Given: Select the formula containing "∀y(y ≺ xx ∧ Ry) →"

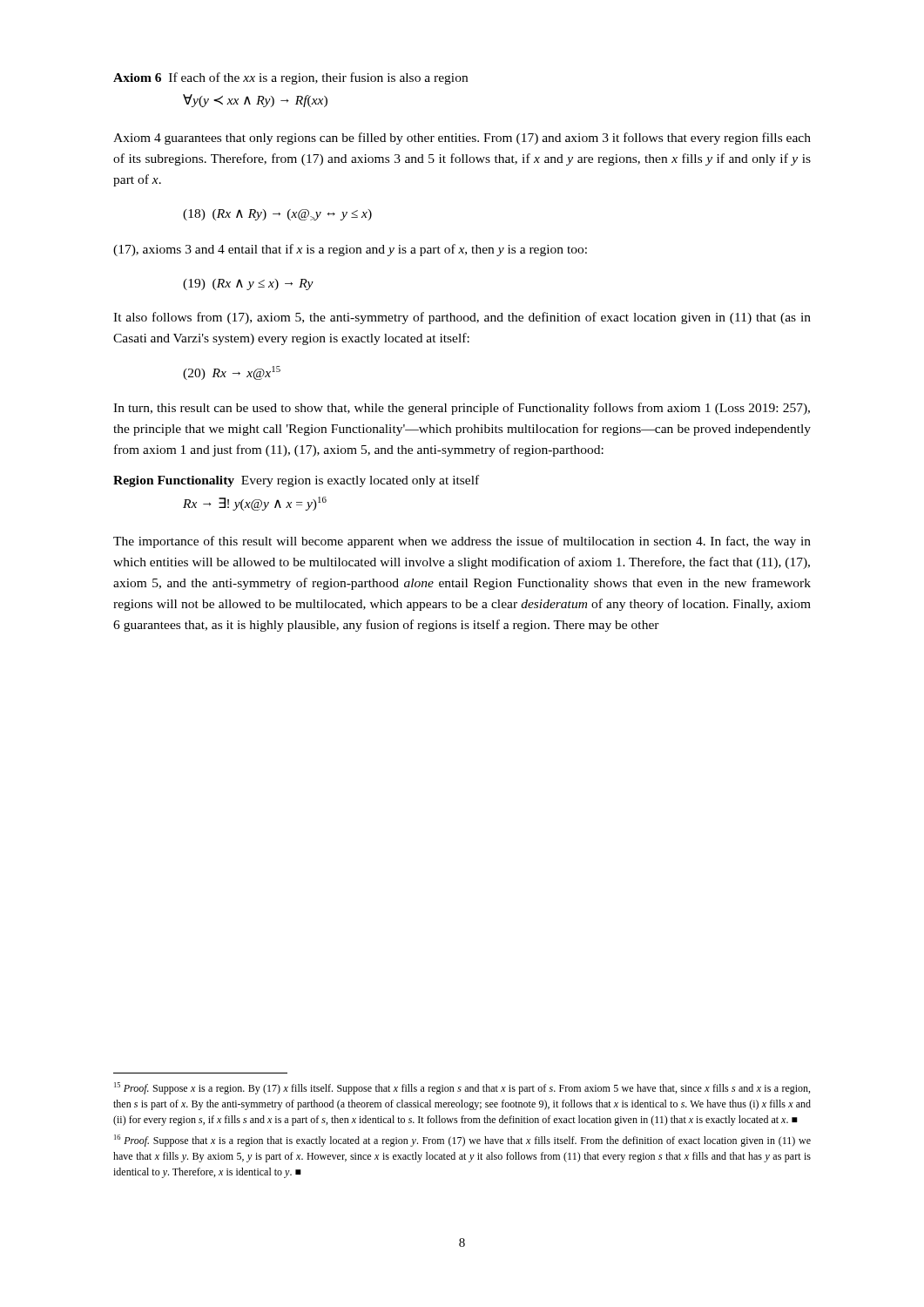Looking at the screenshot, I should pos(255,100).
